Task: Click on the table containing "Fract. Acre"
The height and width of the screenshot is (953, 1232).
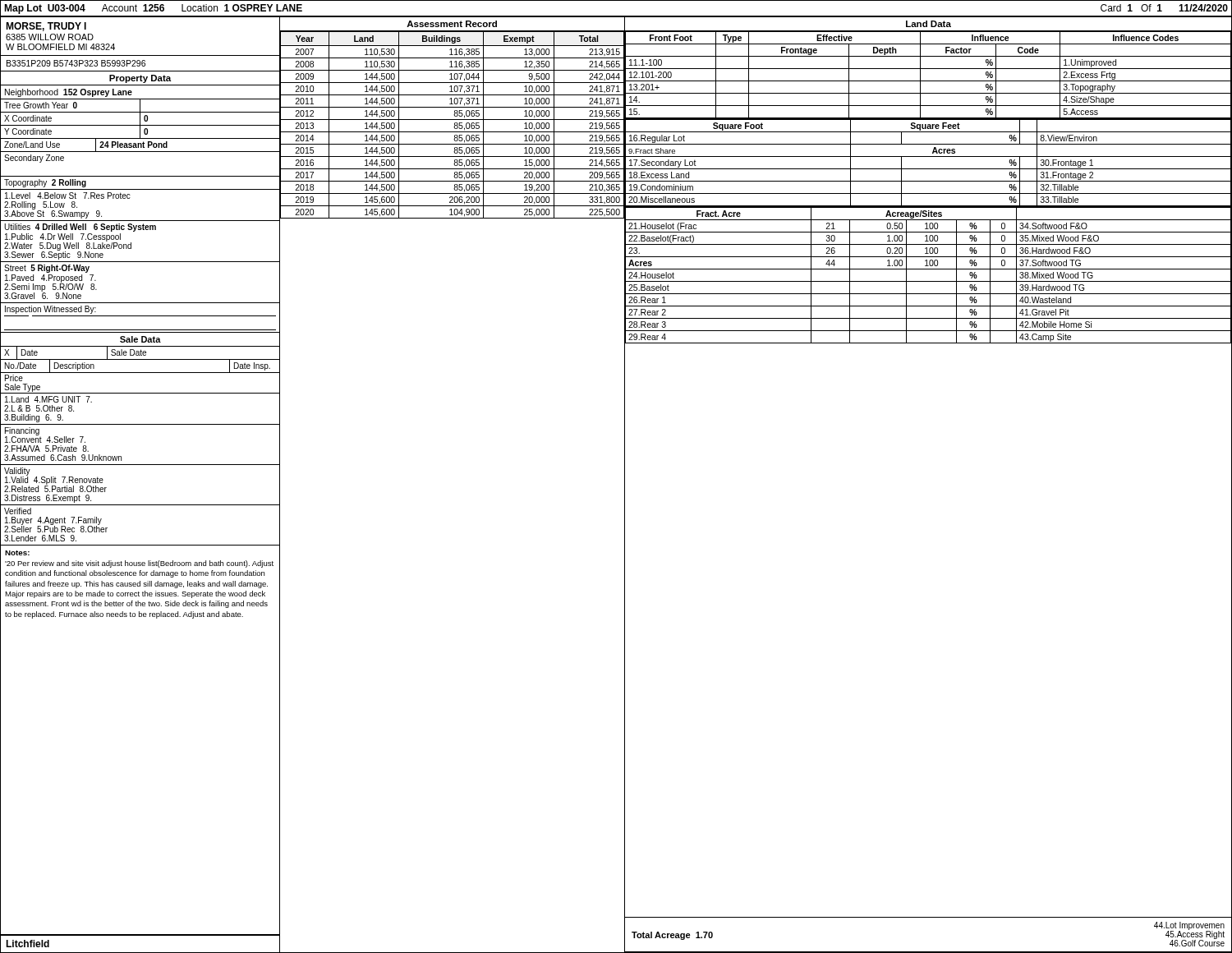Action: [928, 275]
